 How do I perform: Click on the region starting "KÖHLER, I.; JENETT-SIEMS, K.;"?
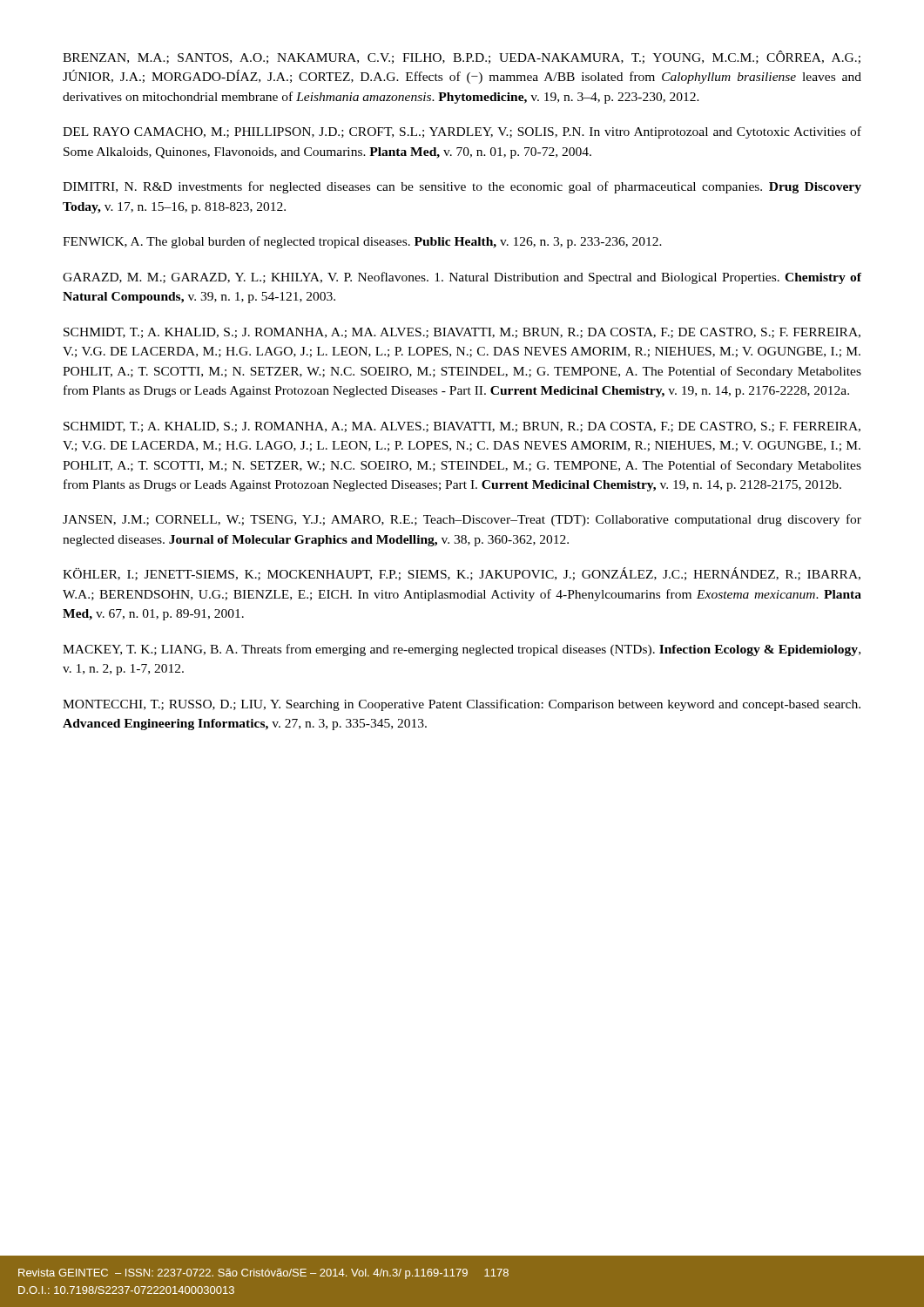click(462, 594)
